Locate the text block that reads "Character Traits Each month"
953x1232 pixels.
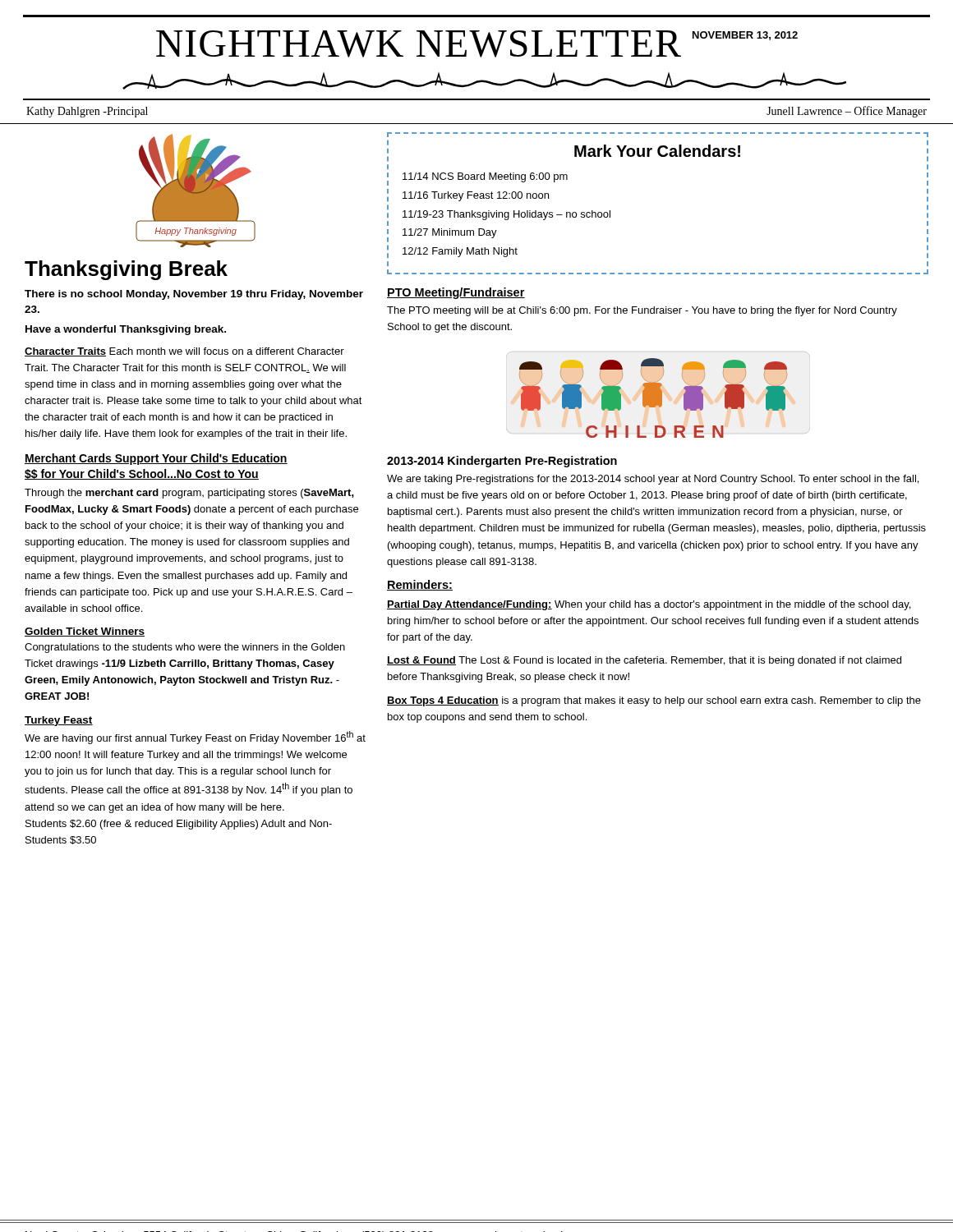click(193, 392)
